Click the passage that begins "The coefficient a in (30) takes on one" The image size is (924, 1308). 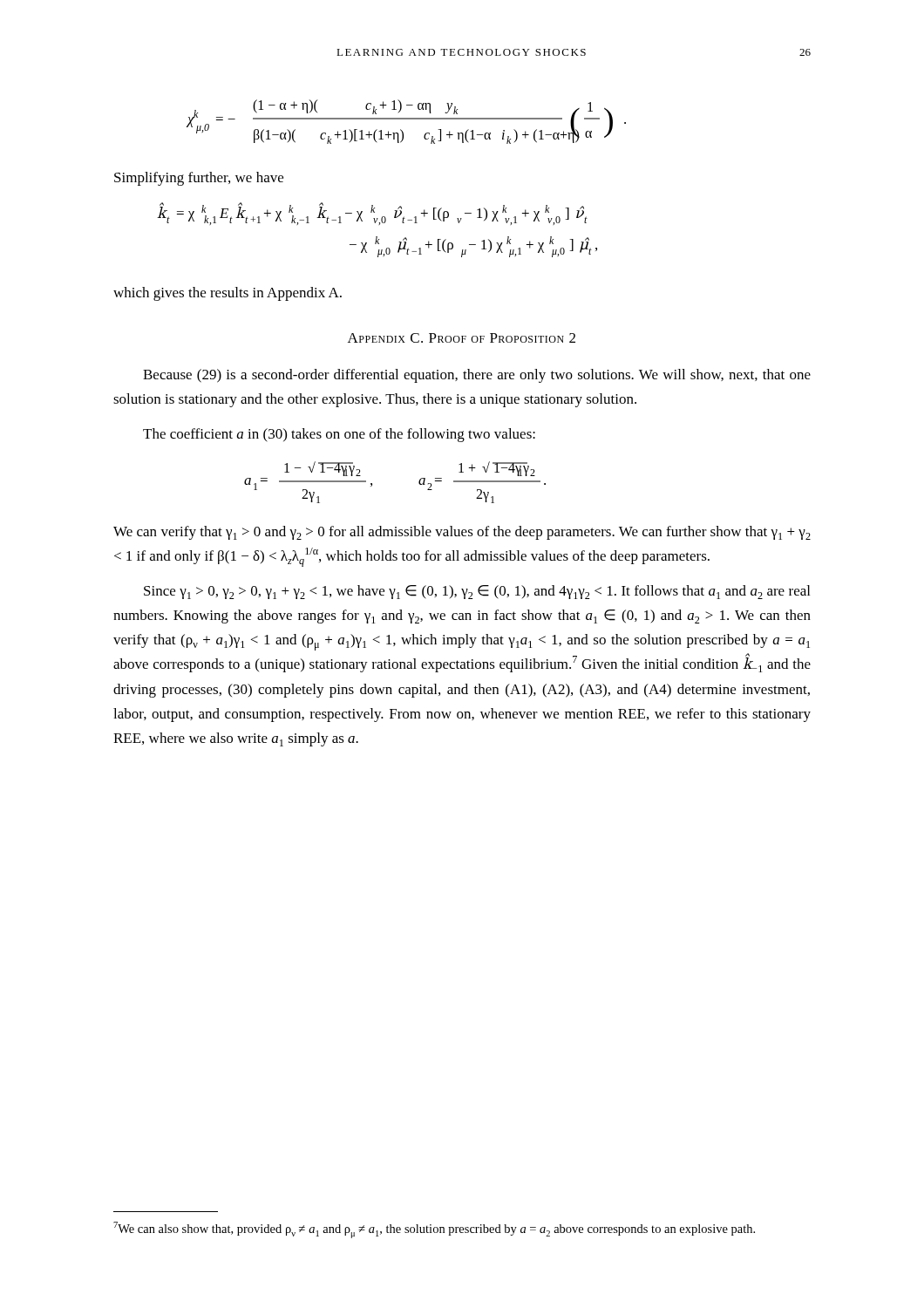[x=340, y=434]
